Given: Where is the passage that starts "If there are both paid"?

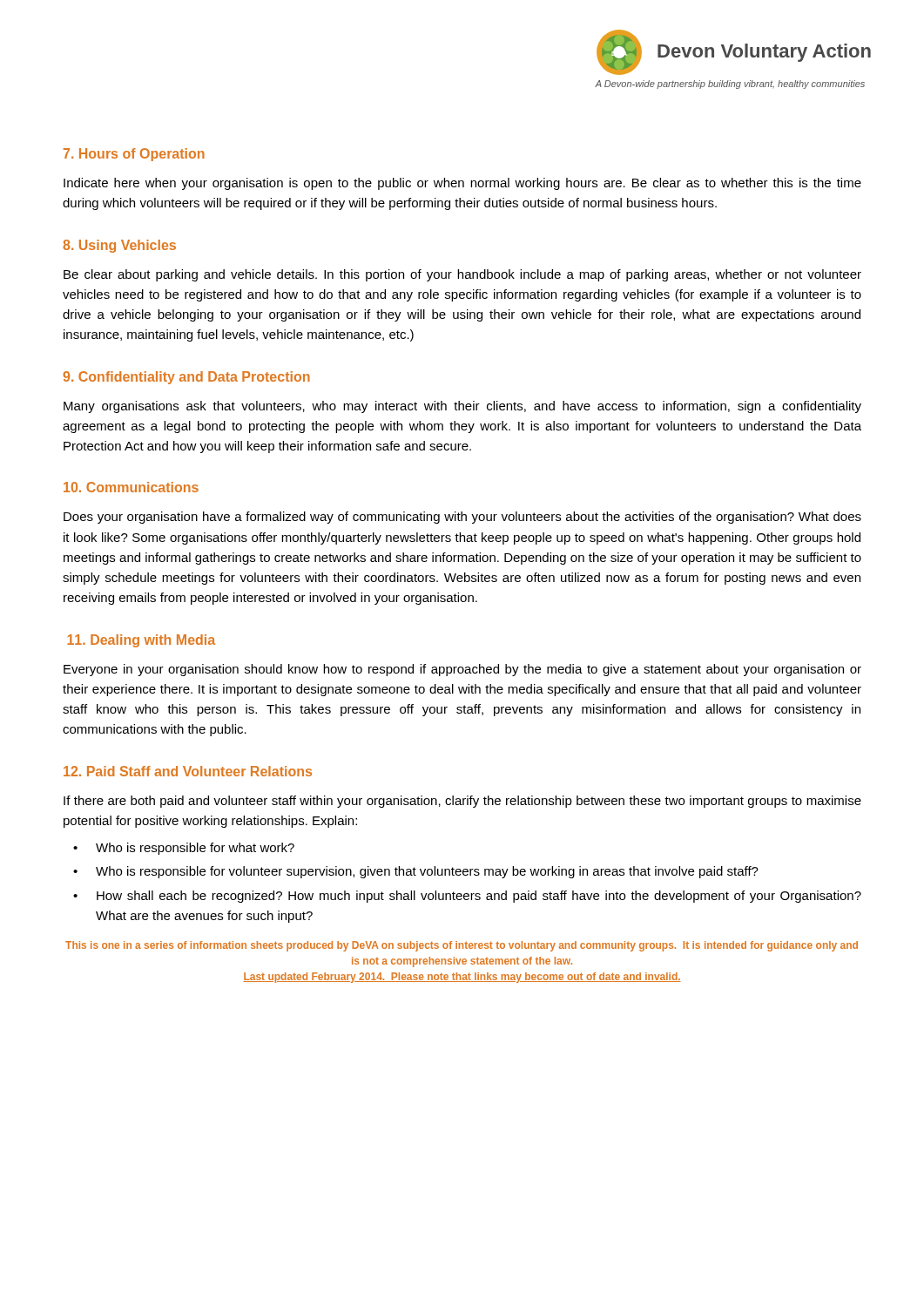Looking at the screenshot, I should point(462,810).
